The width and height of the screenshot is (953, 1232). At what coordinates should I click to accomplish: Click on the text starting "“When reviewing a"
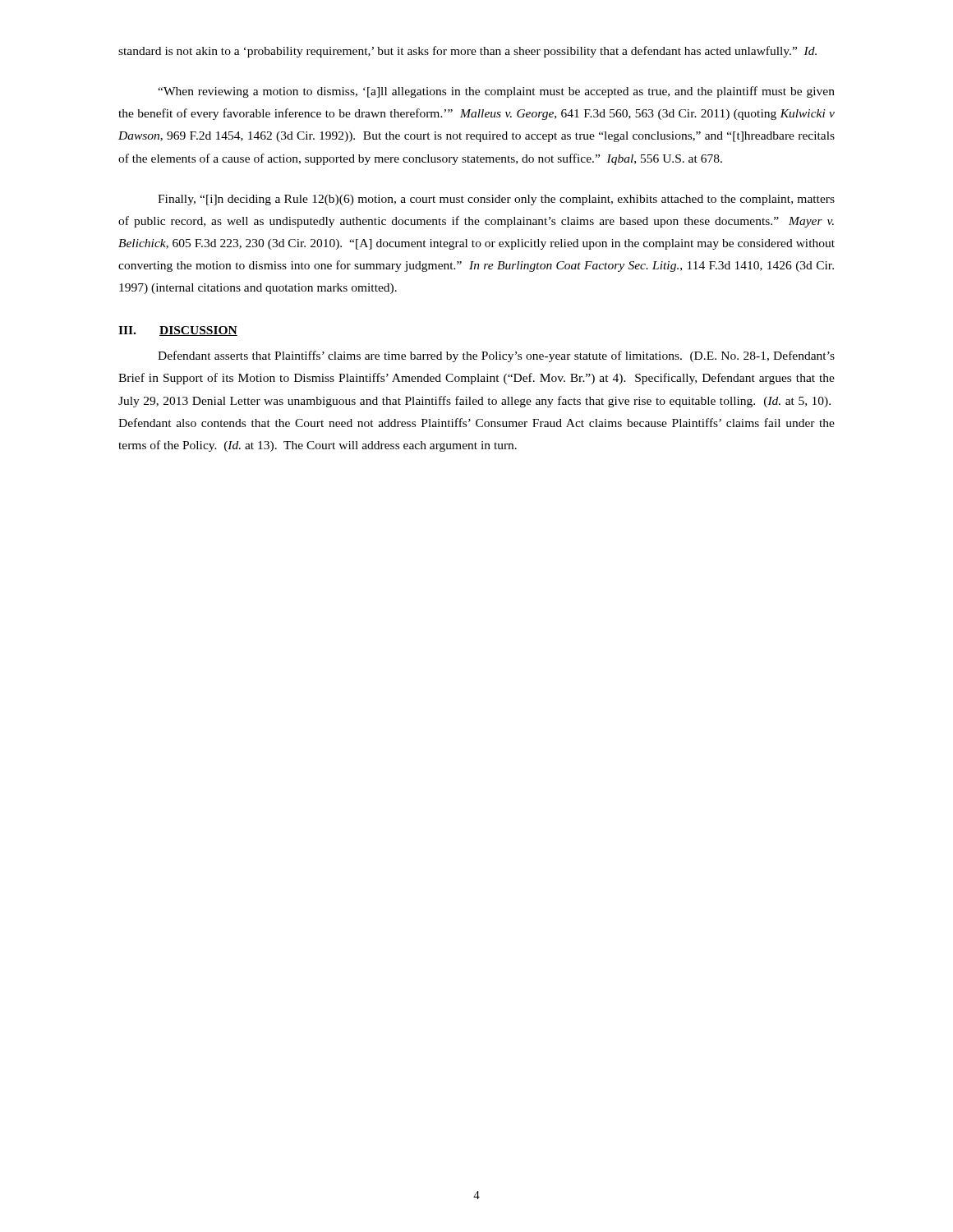[476, 124]
